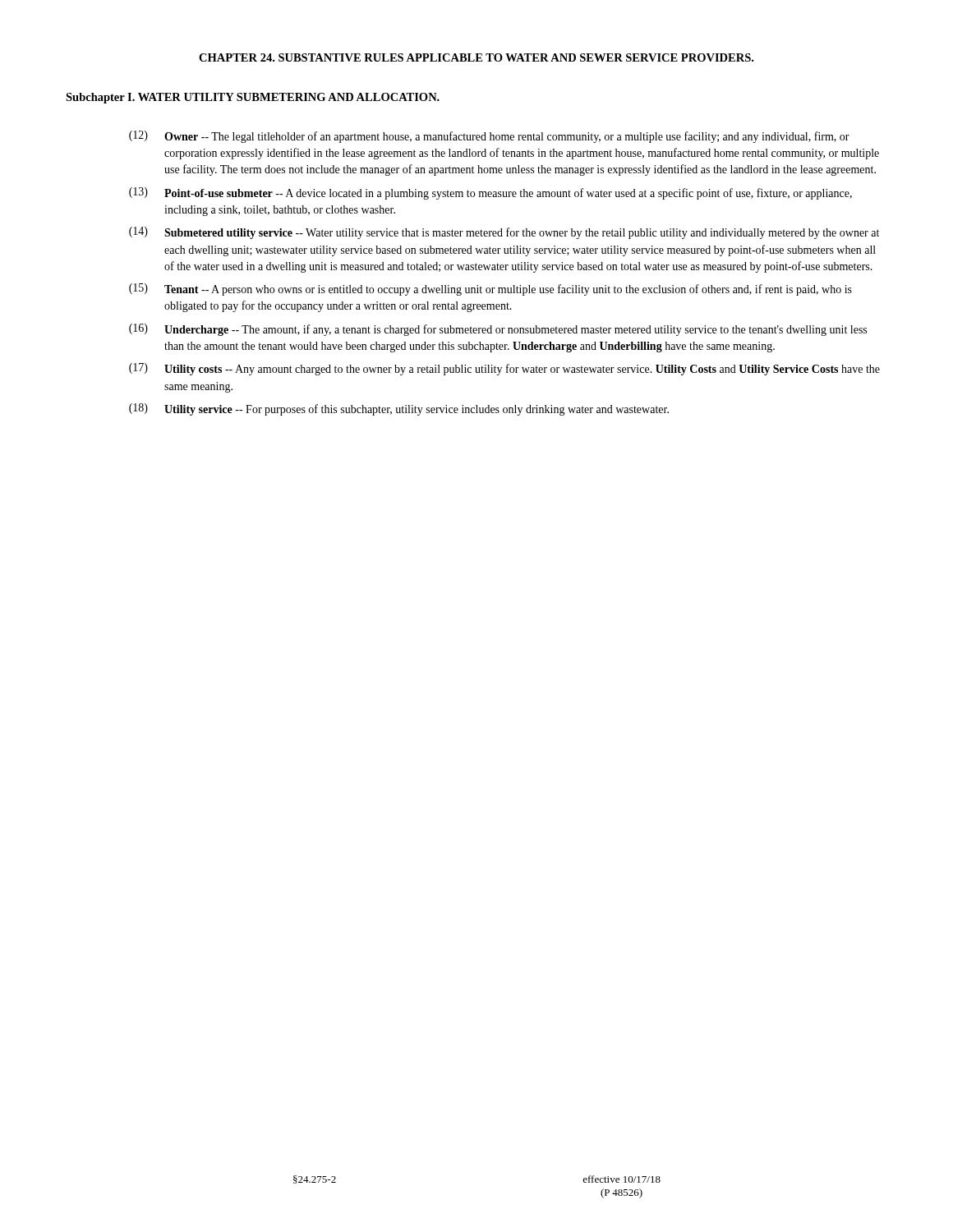Viewport: 953px width, 1232px height.
Task: Locate the block of text that opens with "(14) Submetered utility service -- Water utility service"
Action: click(476, 250)
